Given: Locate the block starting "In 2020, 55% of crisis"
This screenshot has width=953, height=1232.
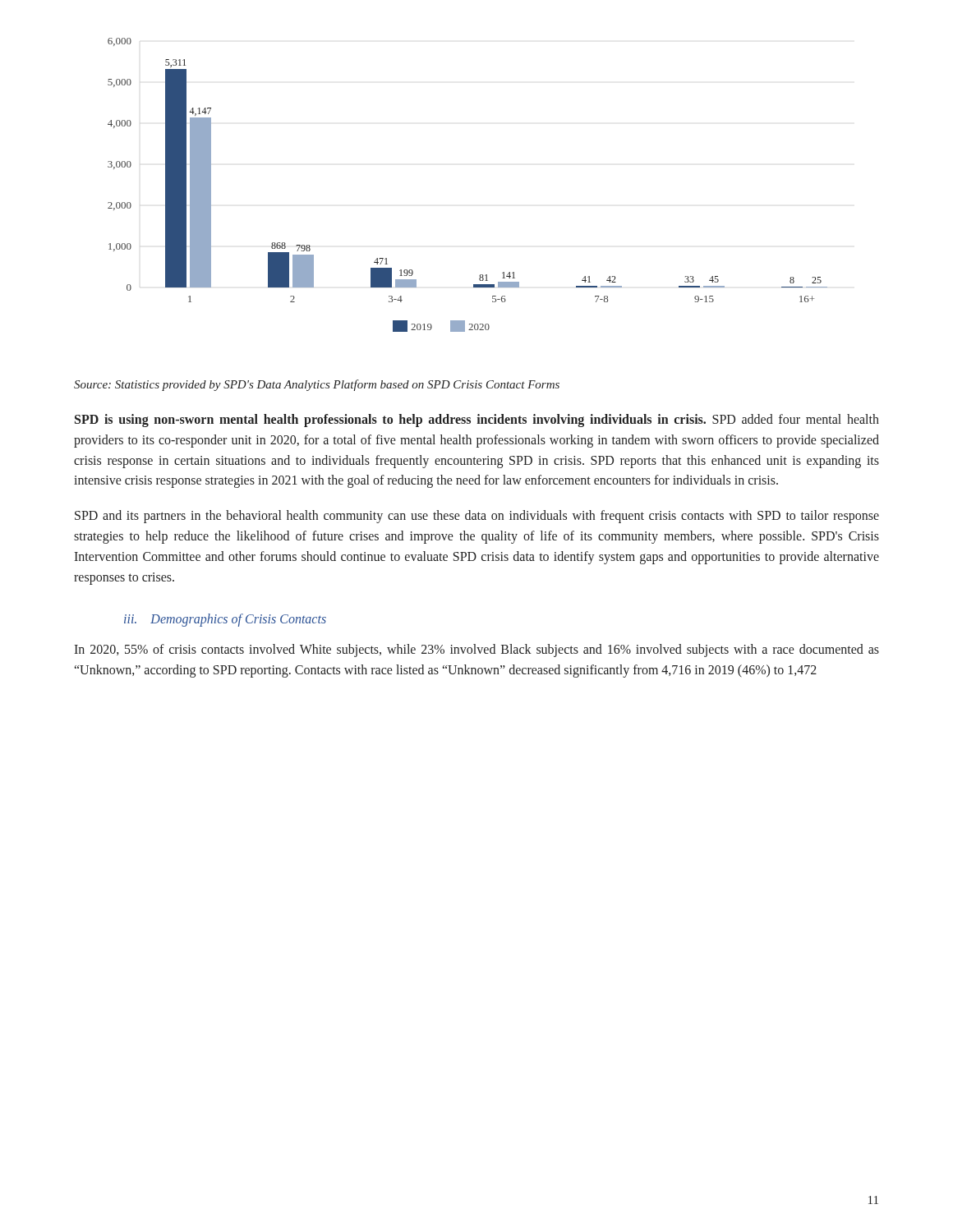Looking at the screenshot, I should click(x=476, y=660).
